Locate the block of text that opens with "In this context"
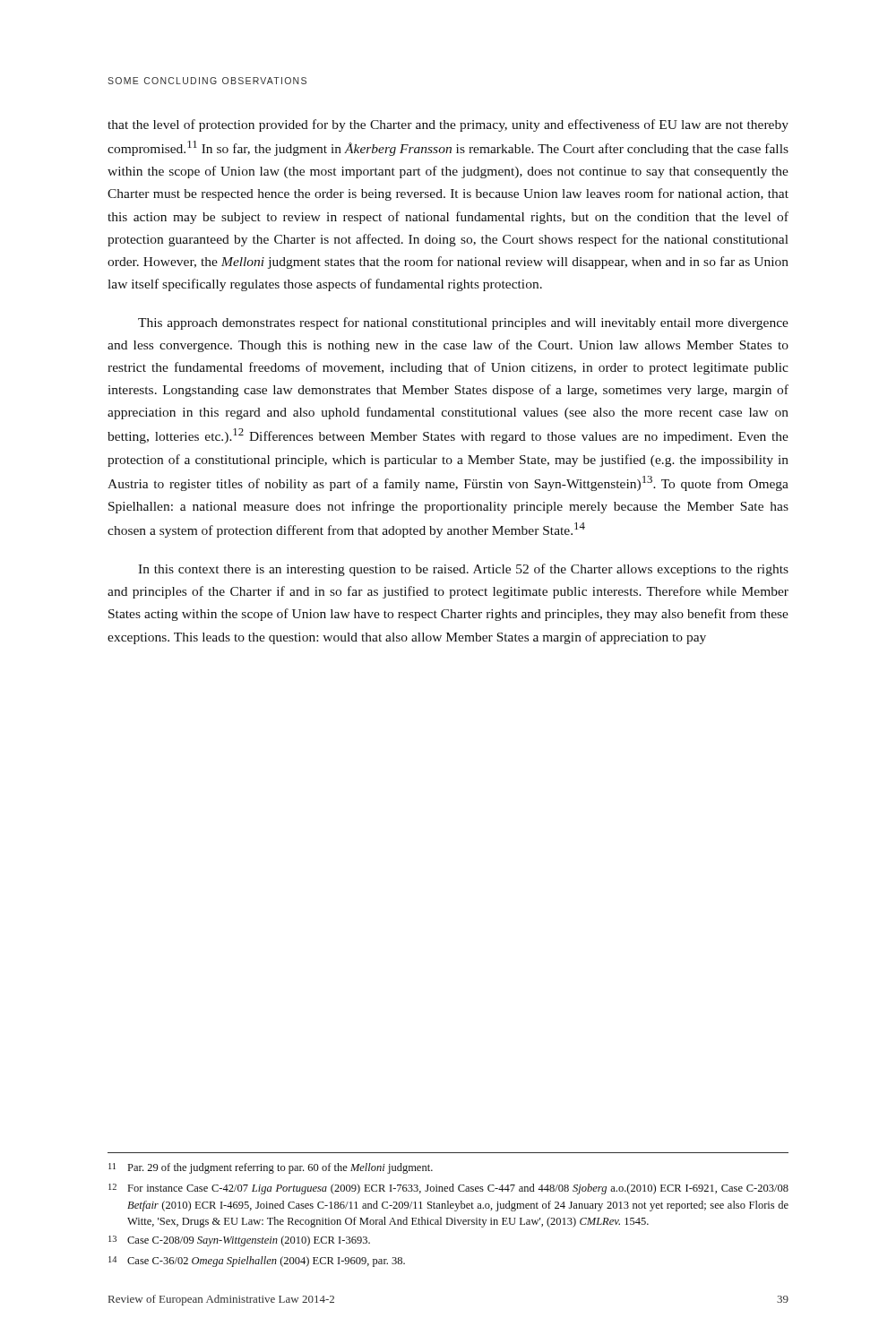This screenshot has width=896, height=1344. 448,602
